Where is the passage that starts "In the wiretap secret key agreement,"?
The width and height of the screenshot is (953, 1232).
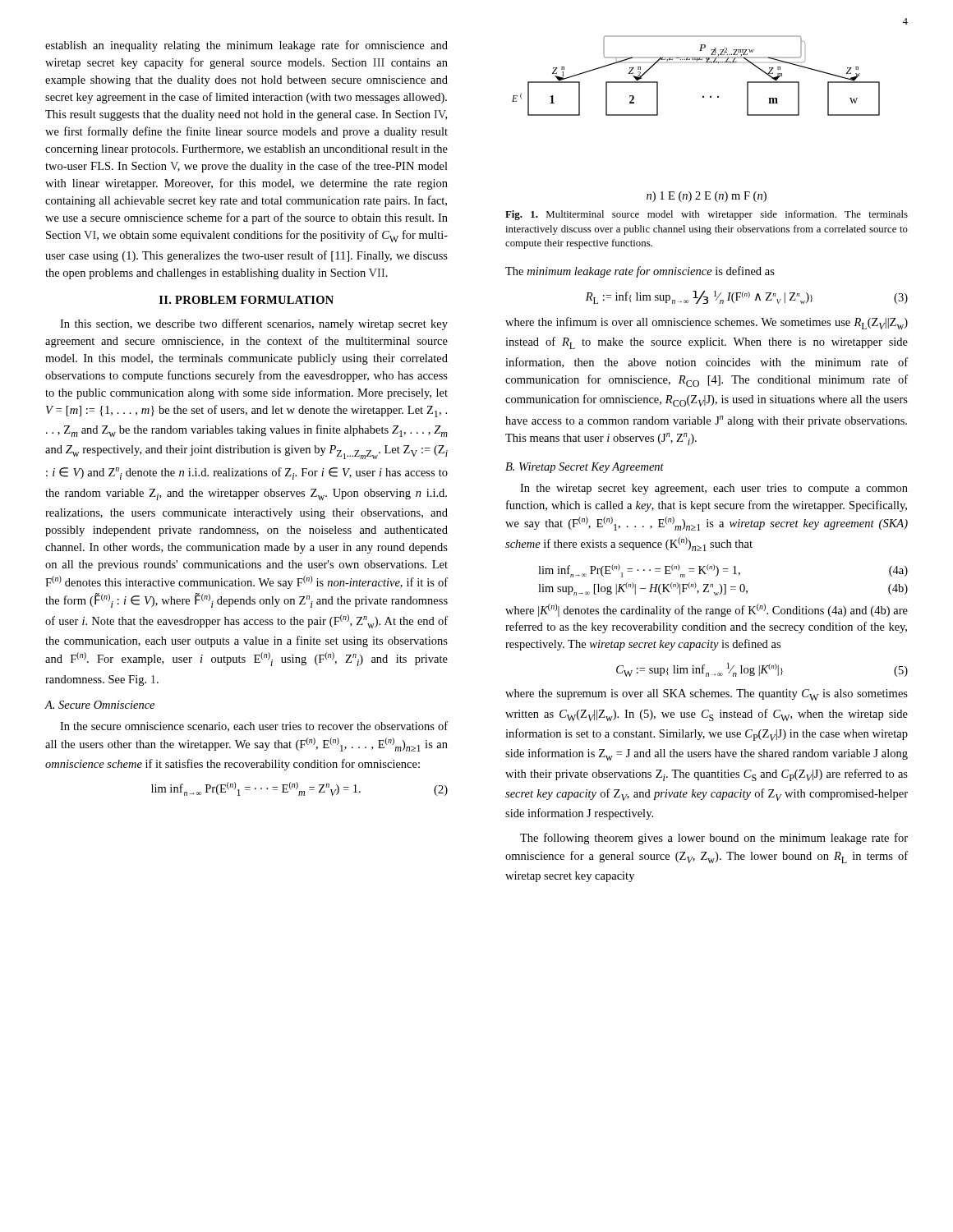click(x=707, y=517)
